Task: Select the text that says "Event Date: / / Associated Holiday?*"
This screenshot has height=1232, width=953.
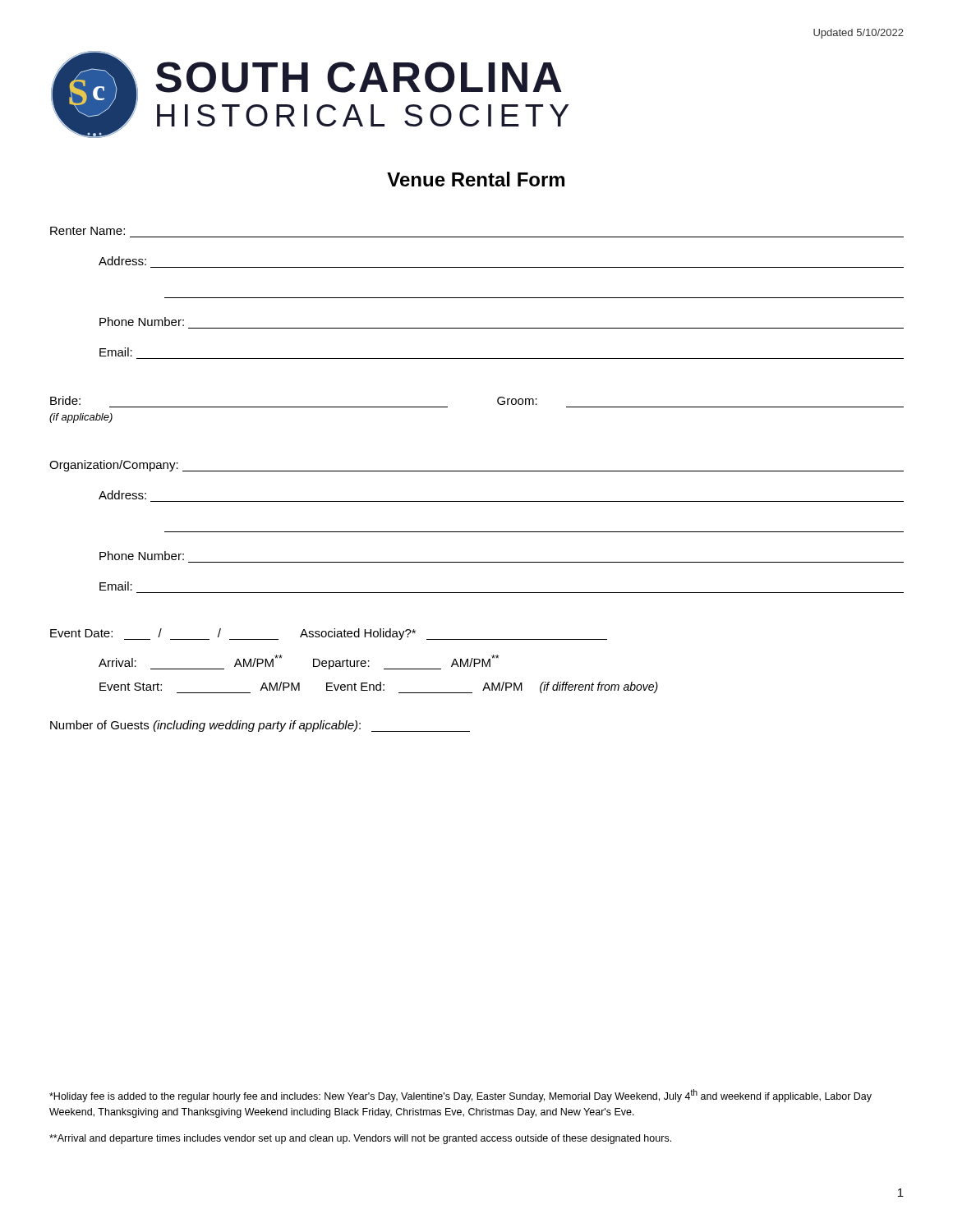Action: (328, 632)
